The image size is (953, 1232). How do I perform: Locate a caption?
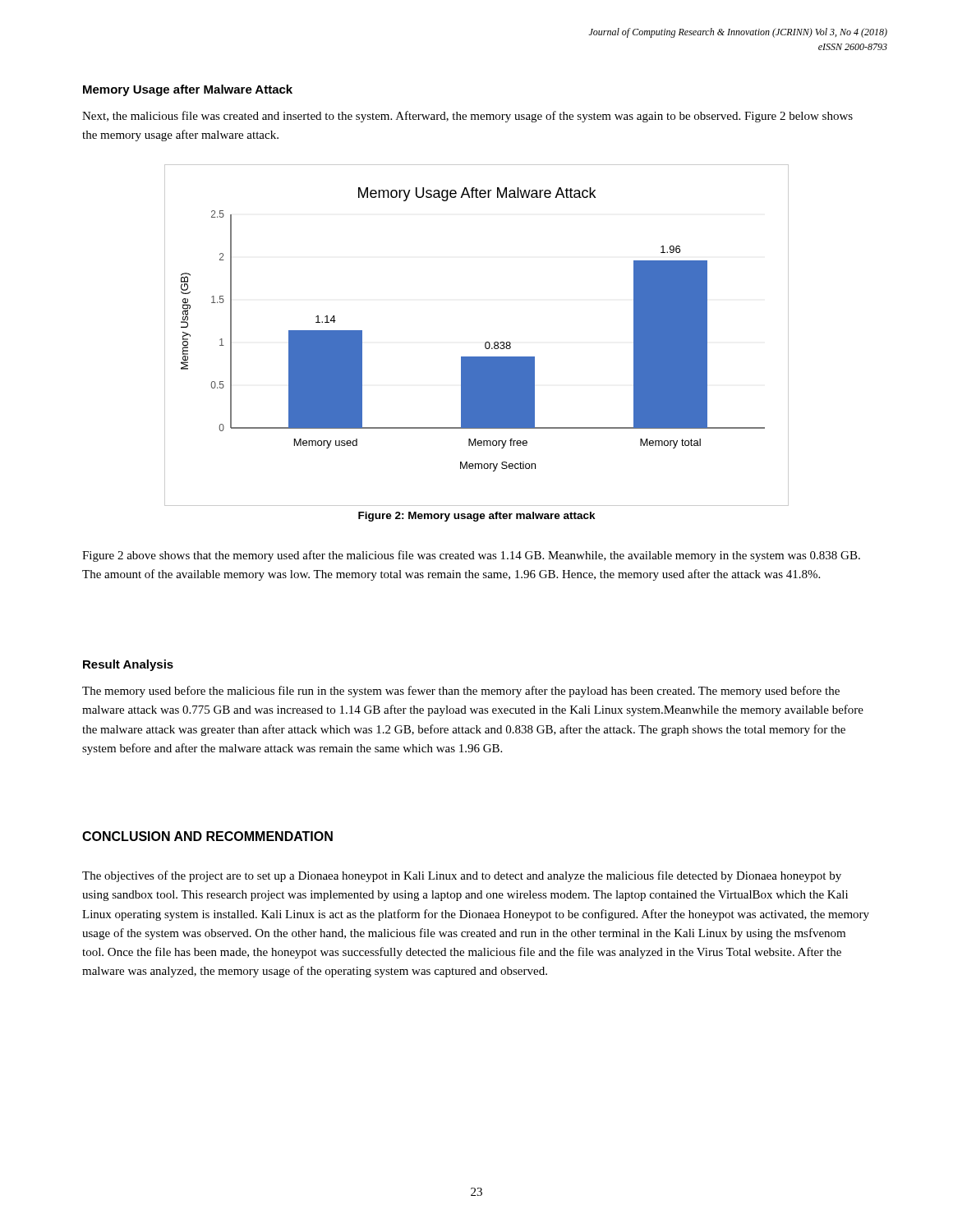[476, 515]
